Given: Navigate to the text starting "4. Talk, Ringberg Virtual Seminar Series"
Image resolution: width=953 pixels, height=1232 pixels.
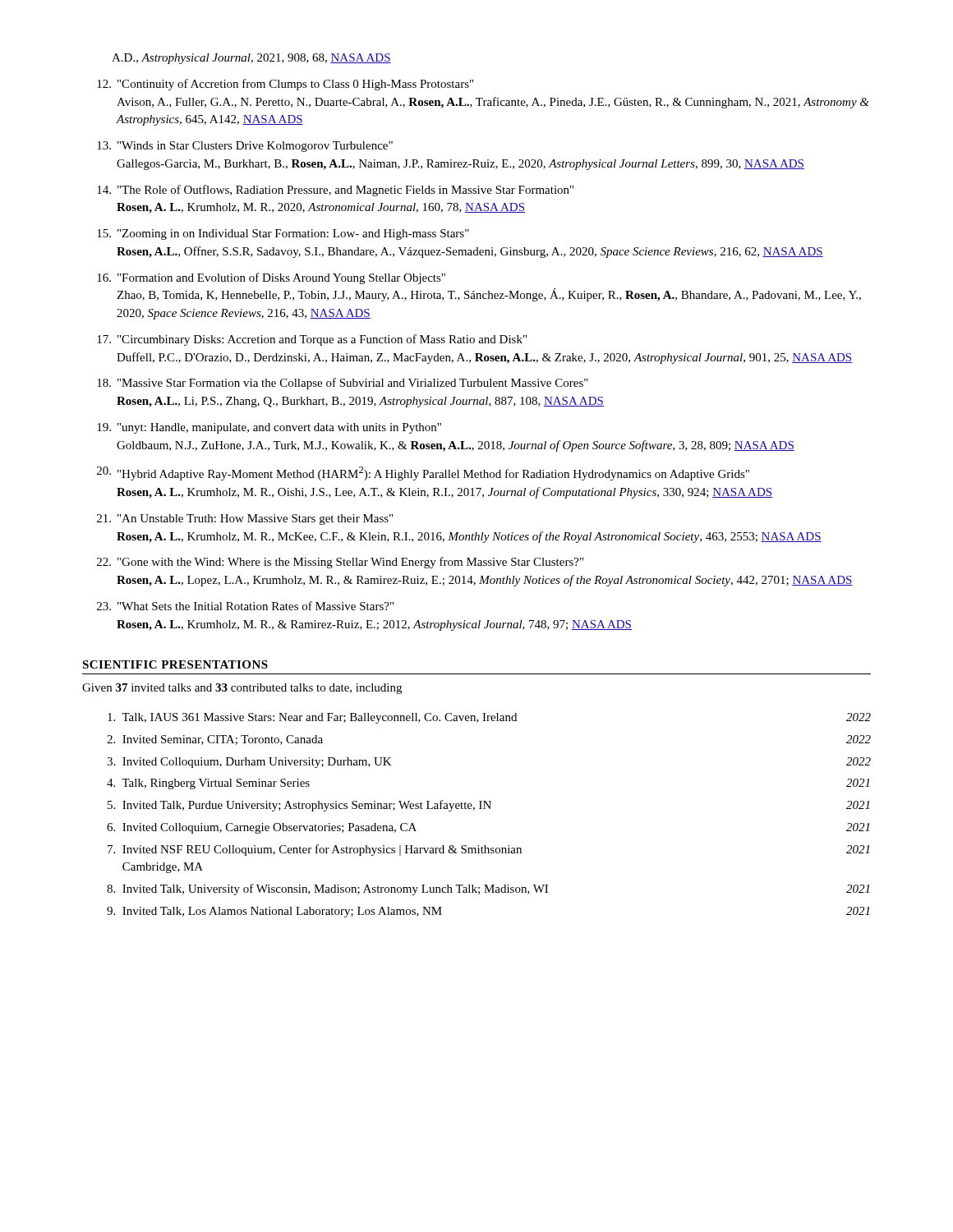Looking at the screenshot, I should click(204, 784).
